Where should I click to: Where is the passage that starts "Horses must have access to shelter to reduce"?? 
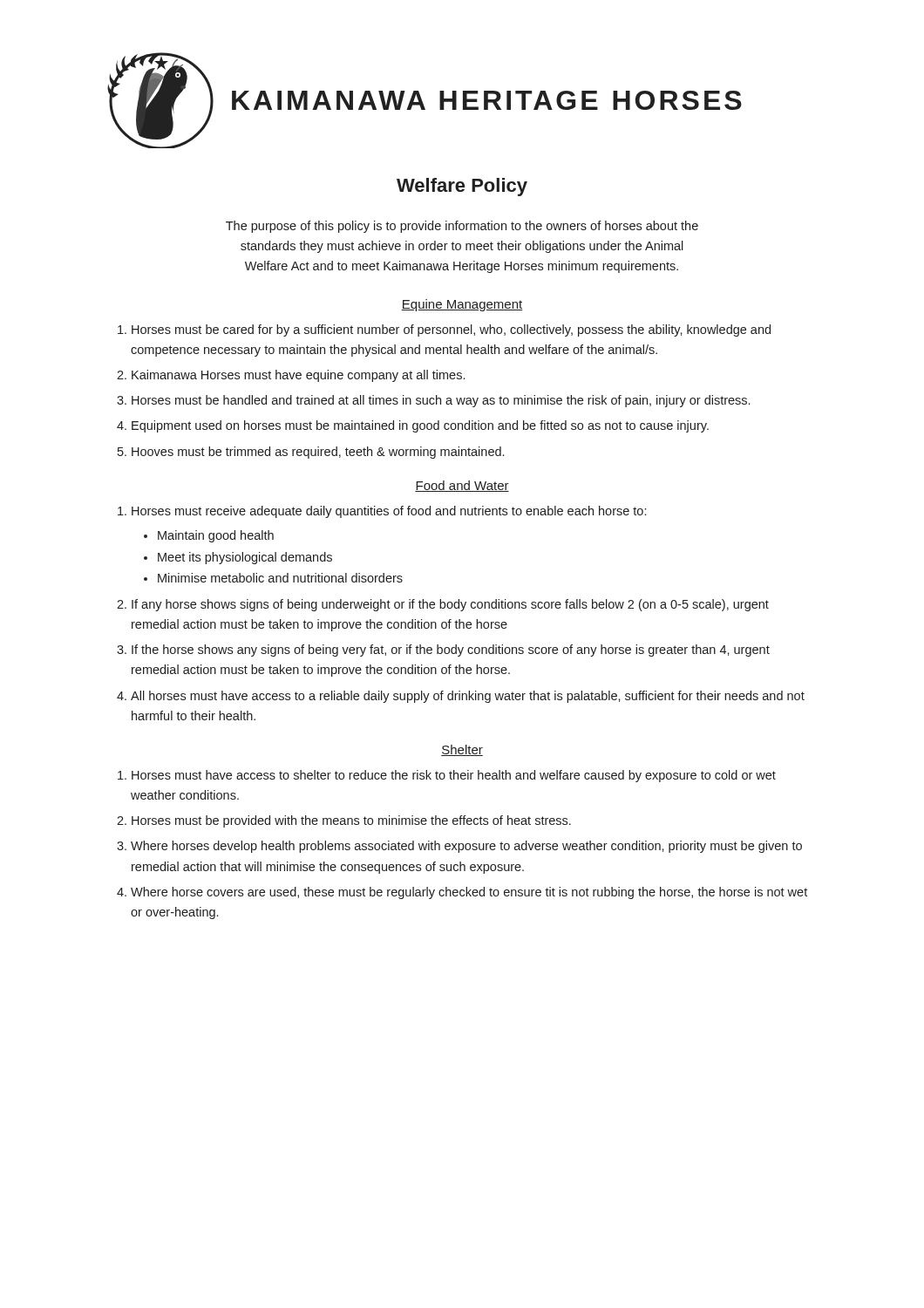[x=453, y=785]
